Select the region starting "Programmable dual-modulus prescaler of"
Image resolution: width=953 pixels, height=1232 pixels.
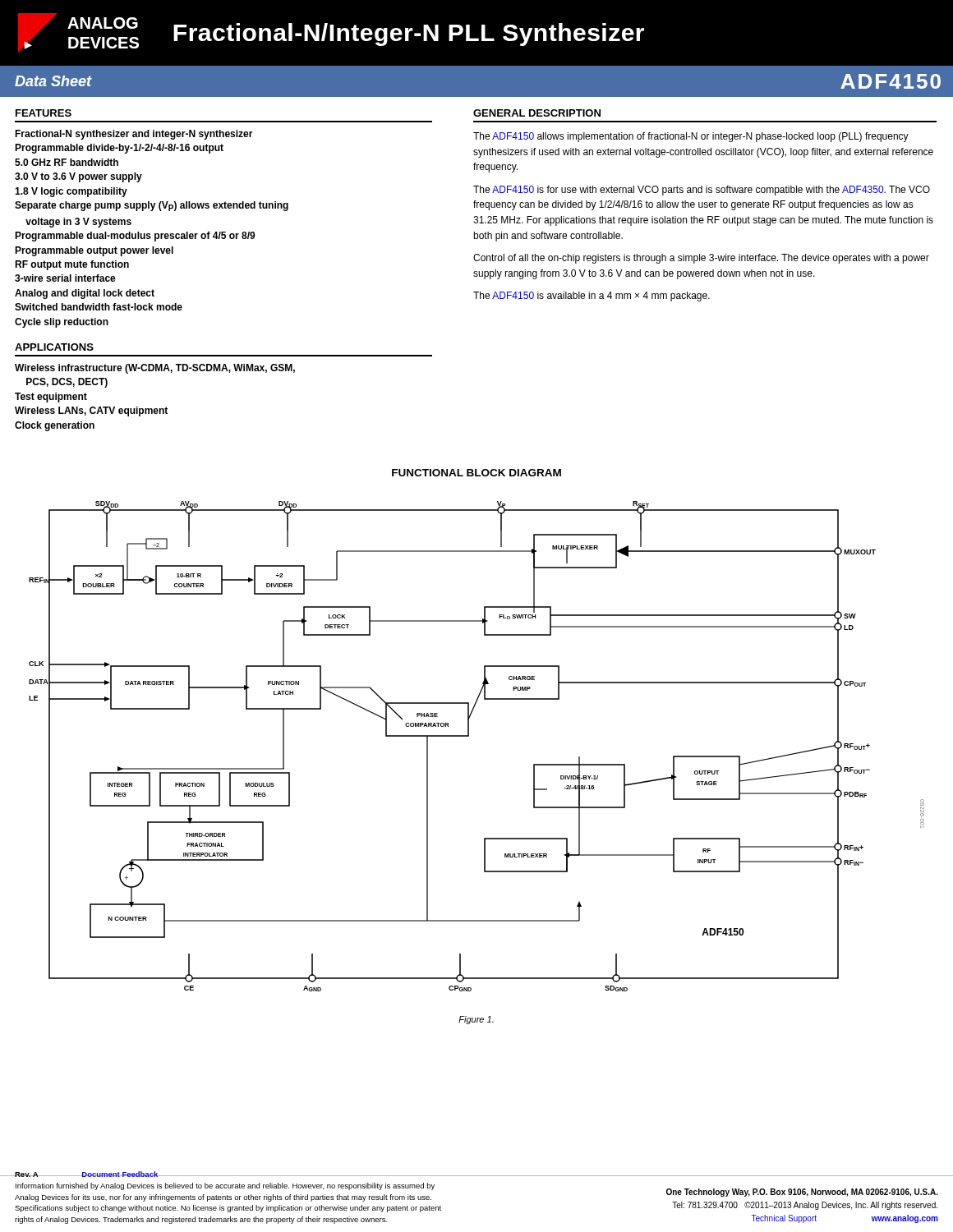[135, 236]
